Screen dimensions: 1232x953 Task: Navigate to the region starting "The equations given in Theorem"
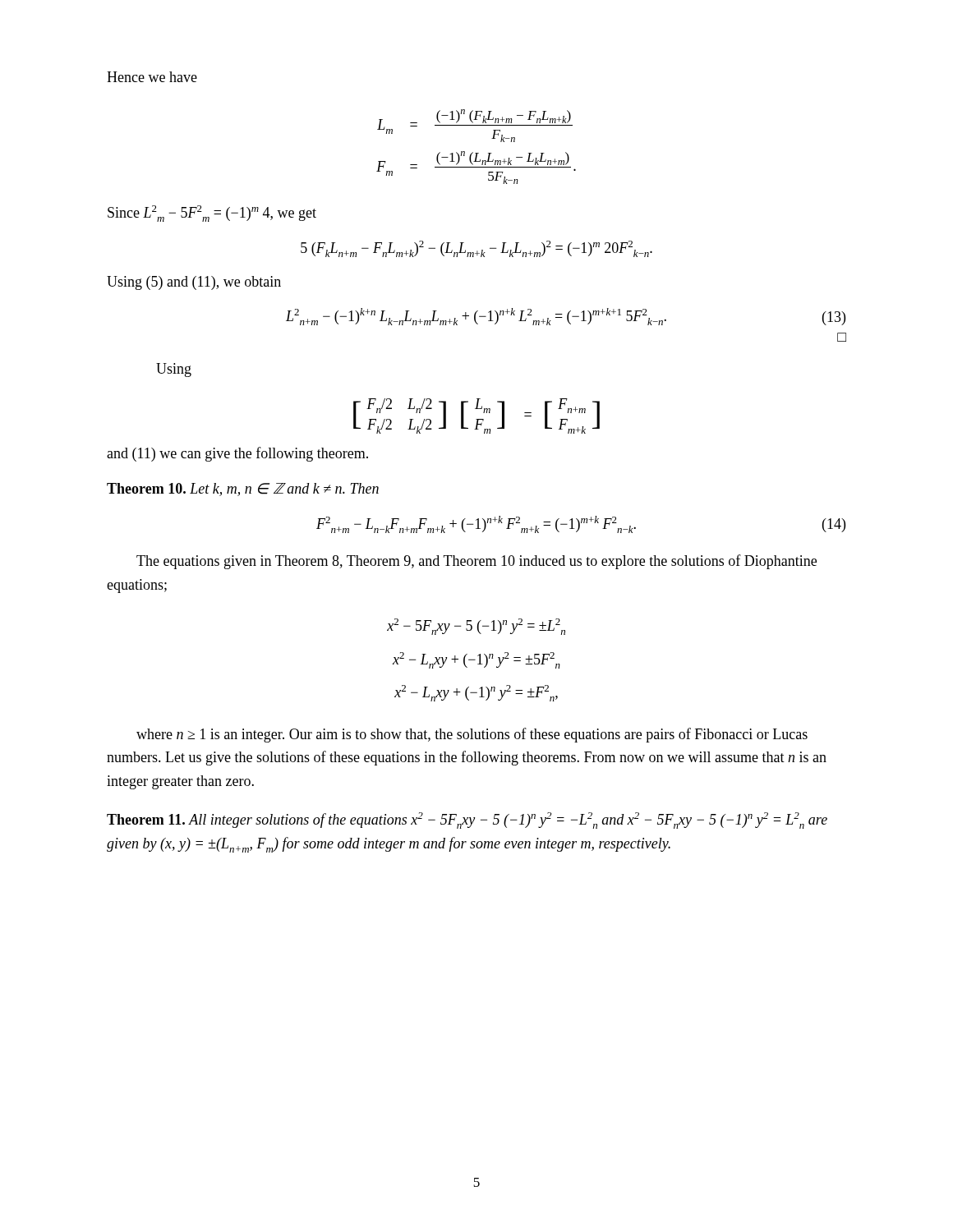pos(462,573)
